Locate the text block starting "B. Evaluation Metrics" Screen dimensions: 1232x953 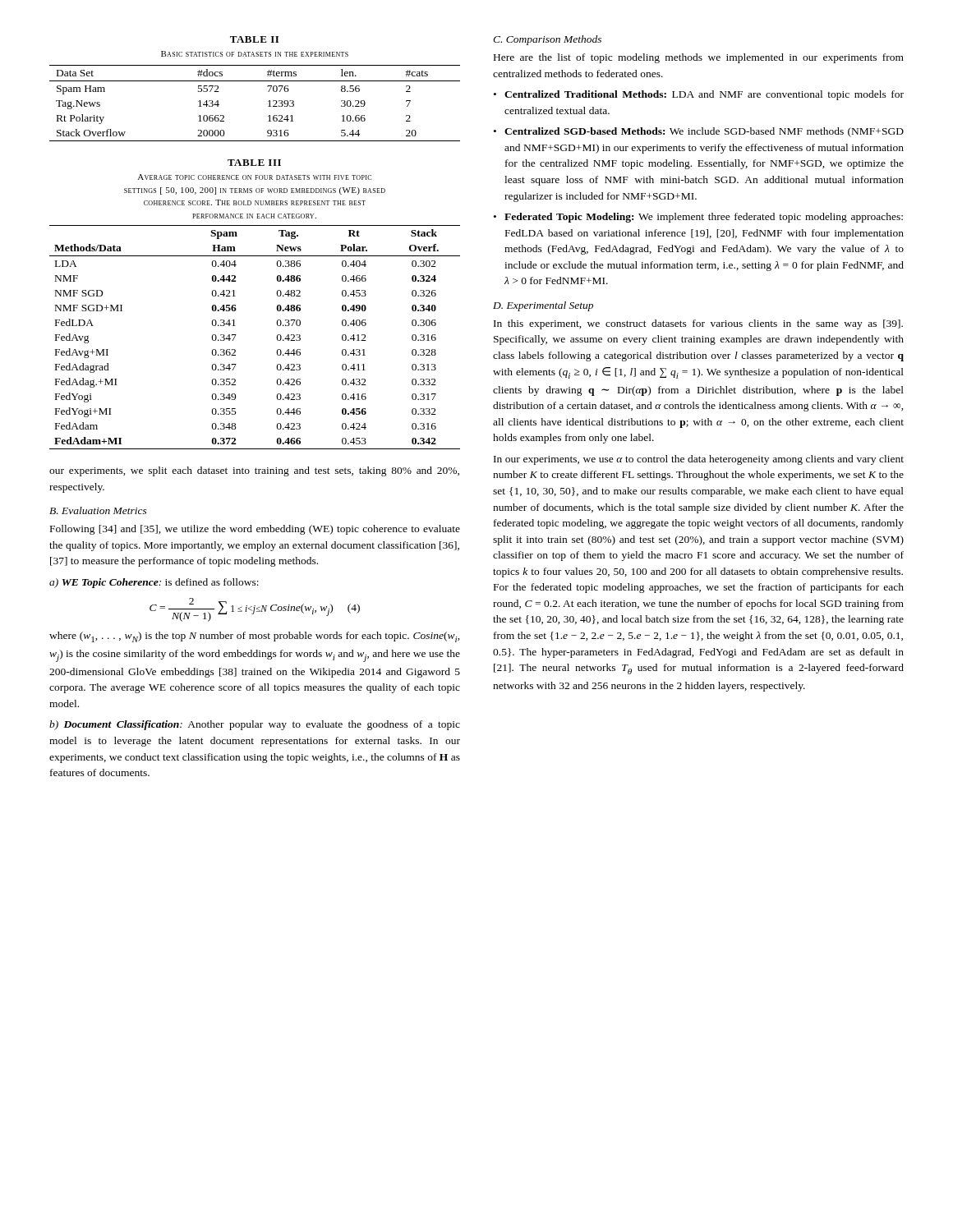[x=98, y=511]
